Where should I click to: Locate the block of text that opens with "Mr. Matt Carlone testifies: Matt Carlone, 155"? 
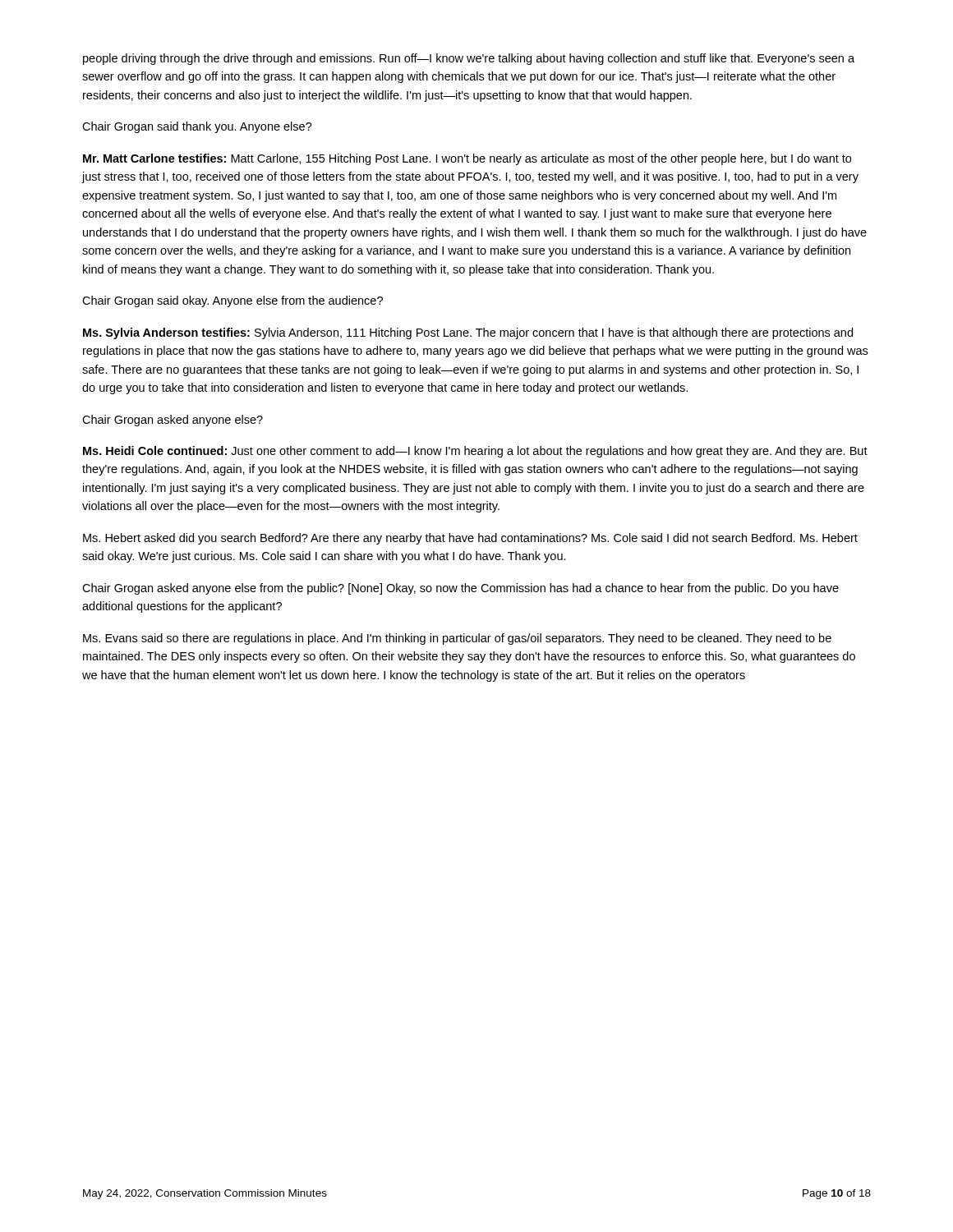point(474,214)
